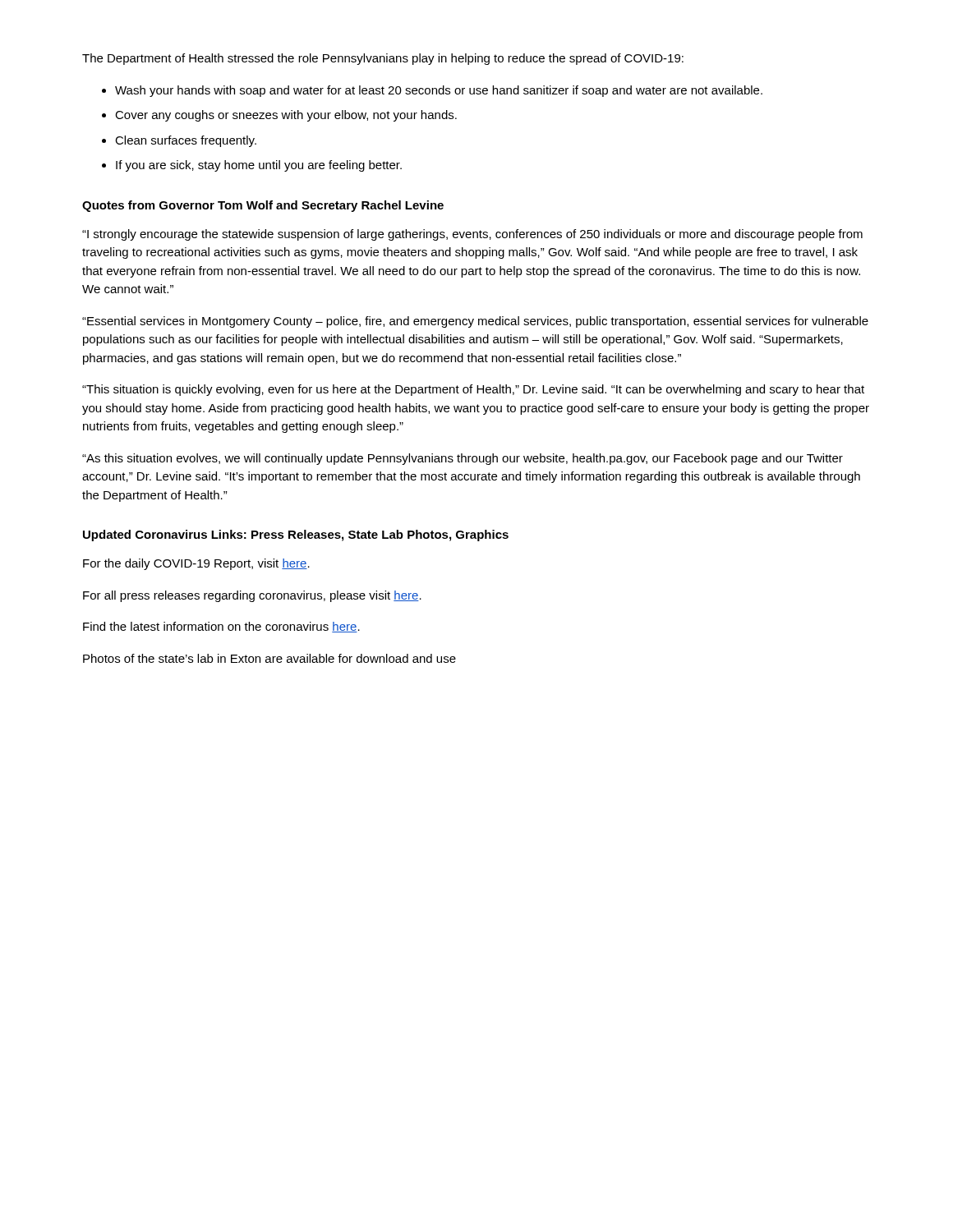Screen dimensions: 1232x953
Task: Click on the text block containing "“This situation is"
Action: [x=476, y=407]
